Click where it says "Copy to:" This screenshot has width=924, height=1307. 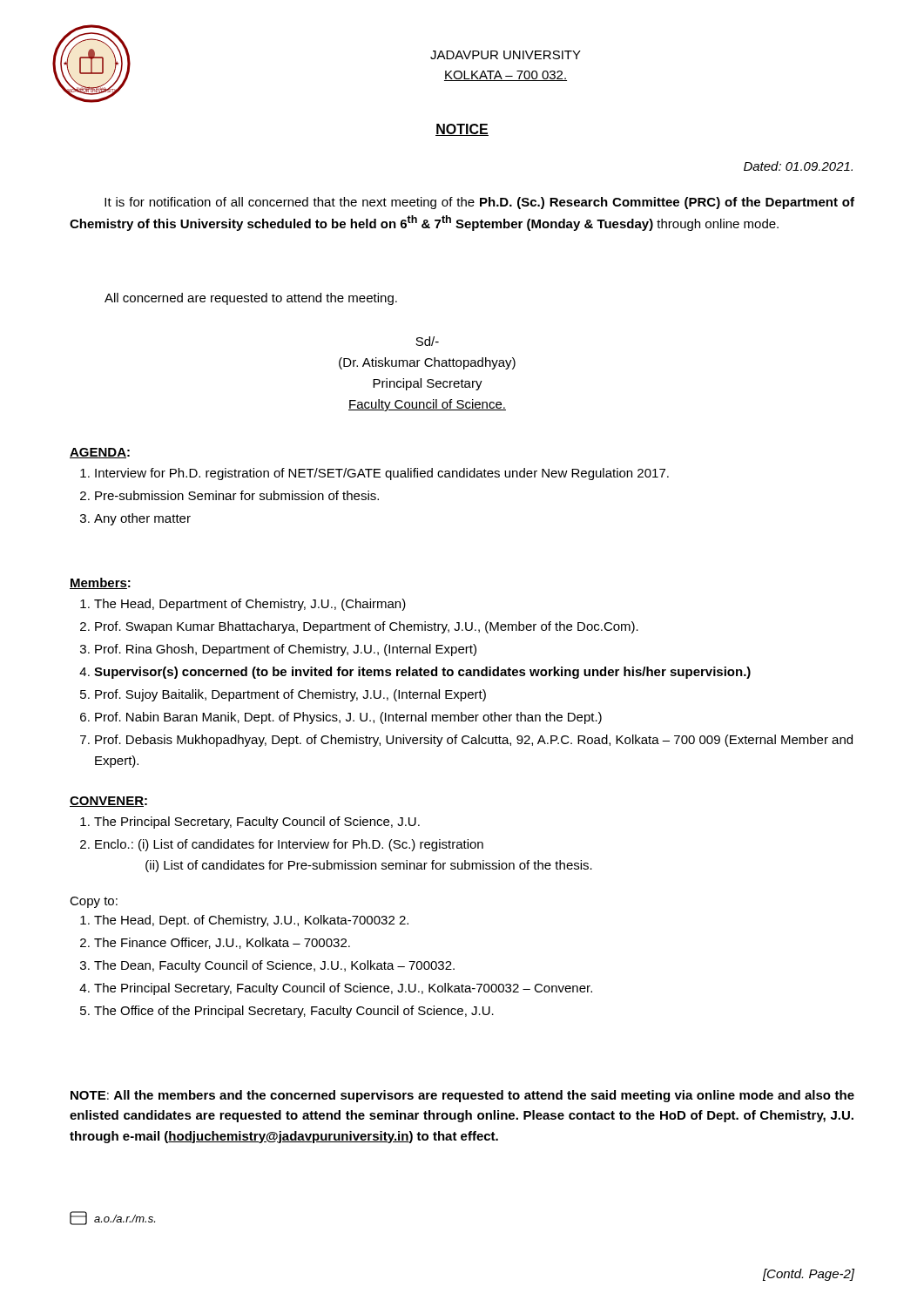tap(94, 901)
